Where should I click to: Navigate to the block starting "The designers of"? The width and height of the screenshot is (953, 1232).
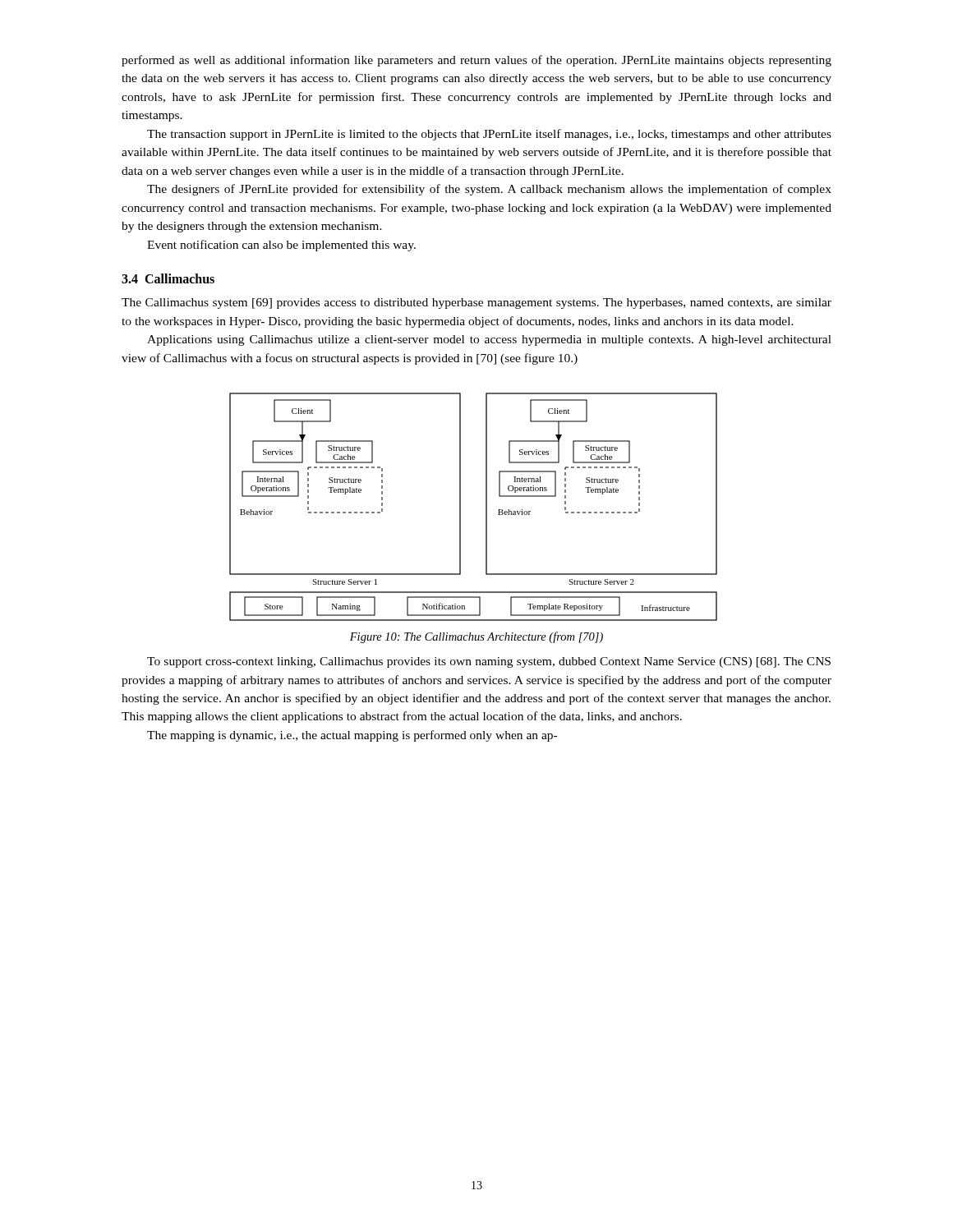coord(476,208)
